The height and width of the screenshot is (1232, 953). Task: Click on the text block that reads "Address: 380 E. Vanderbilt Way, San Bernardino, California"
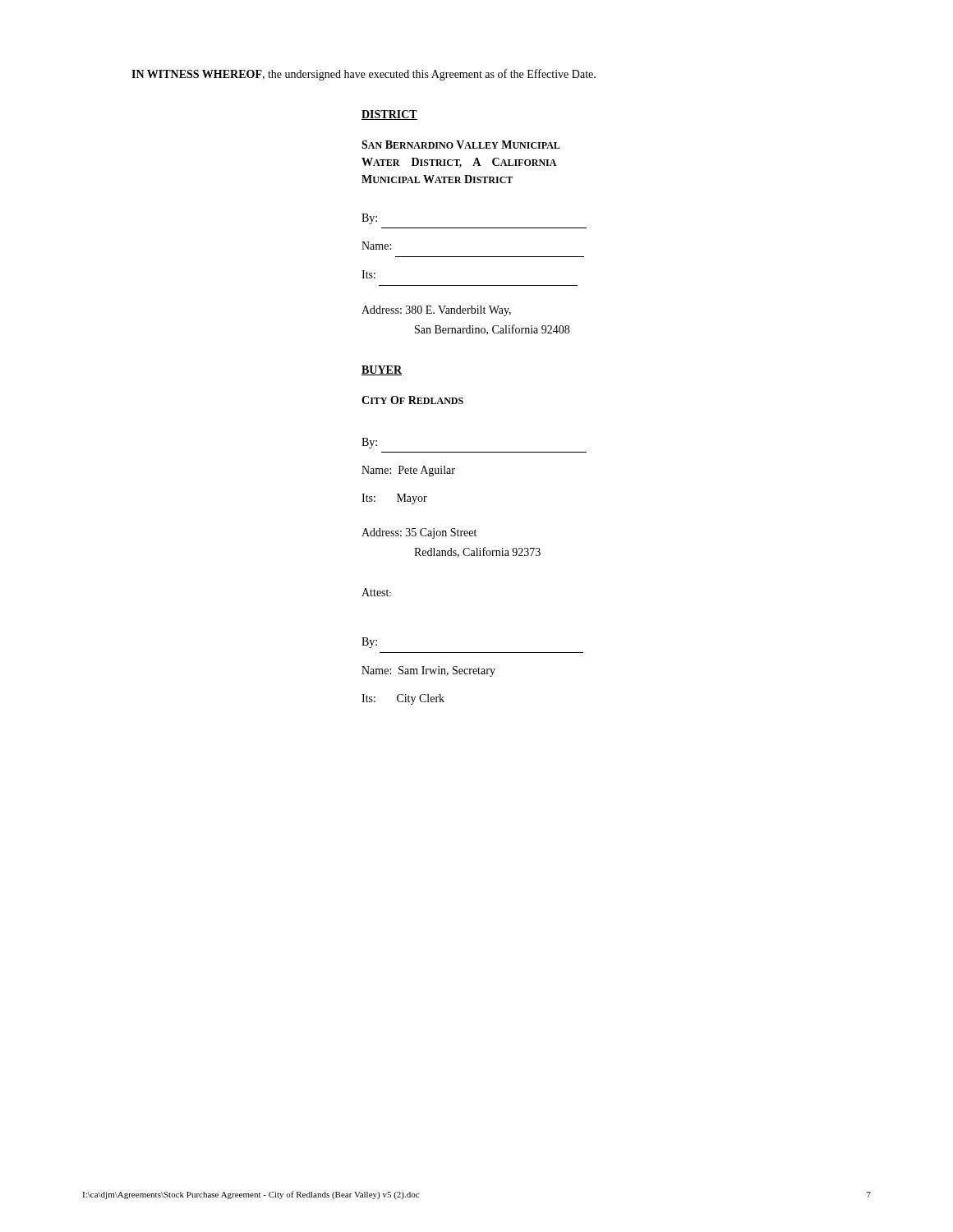pyautogui.click(x=436, y=311)
